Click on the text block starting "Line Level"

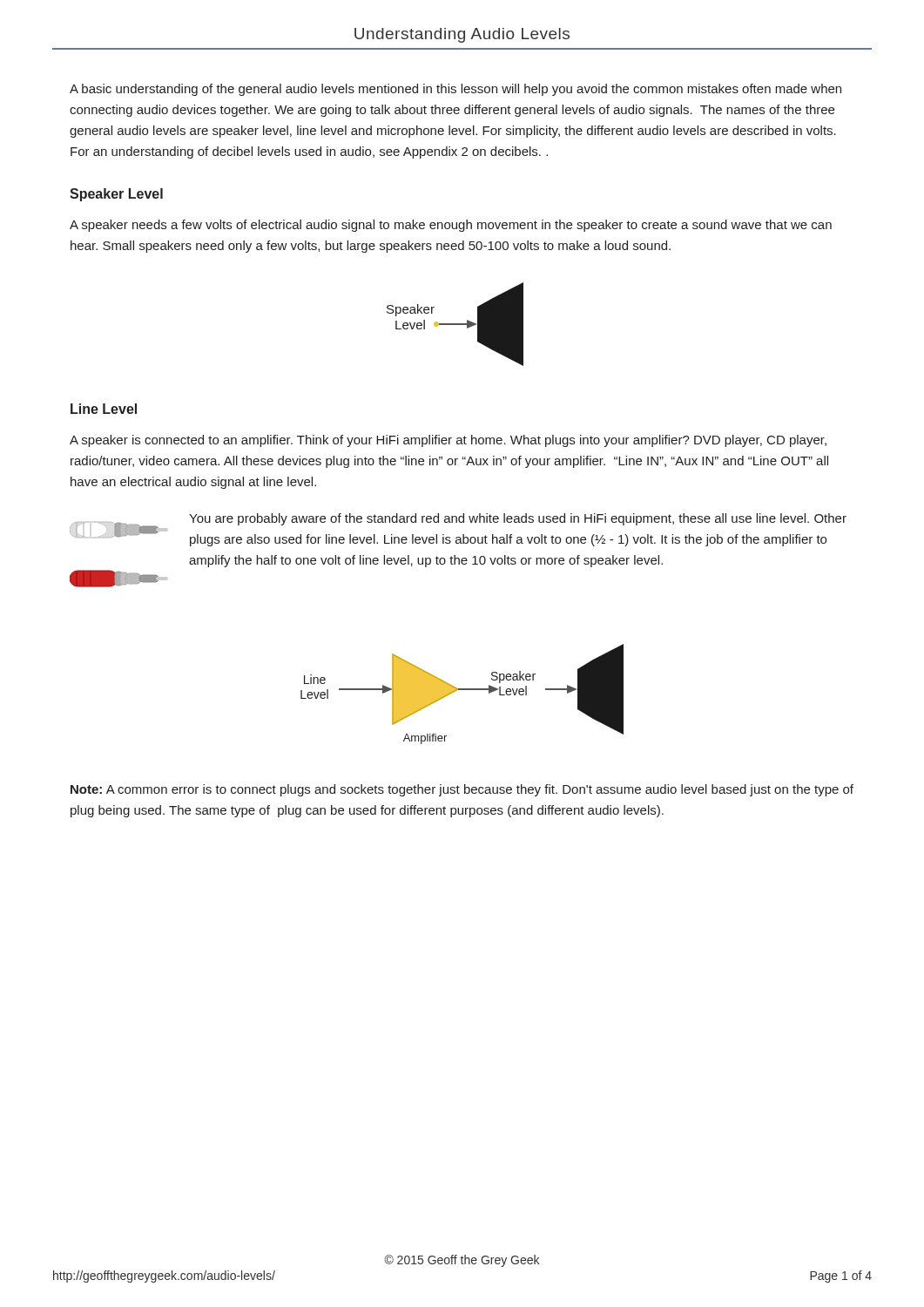(x=104, y=409)
